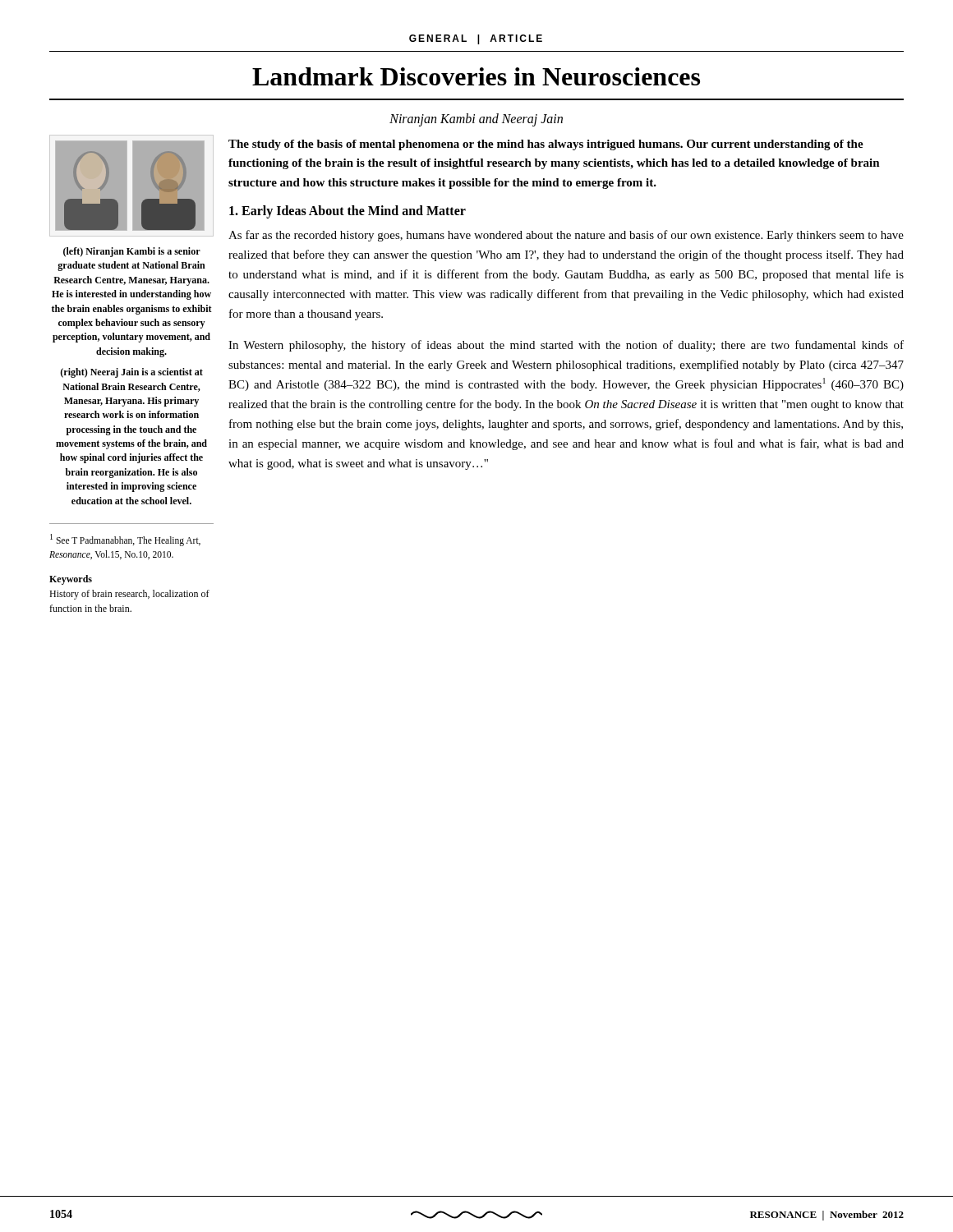Find the text starting "In Western philosophy, the history of ideas about"
Image resolution: width=953 pixels, height=1232 pixels.
coord(566,404)
